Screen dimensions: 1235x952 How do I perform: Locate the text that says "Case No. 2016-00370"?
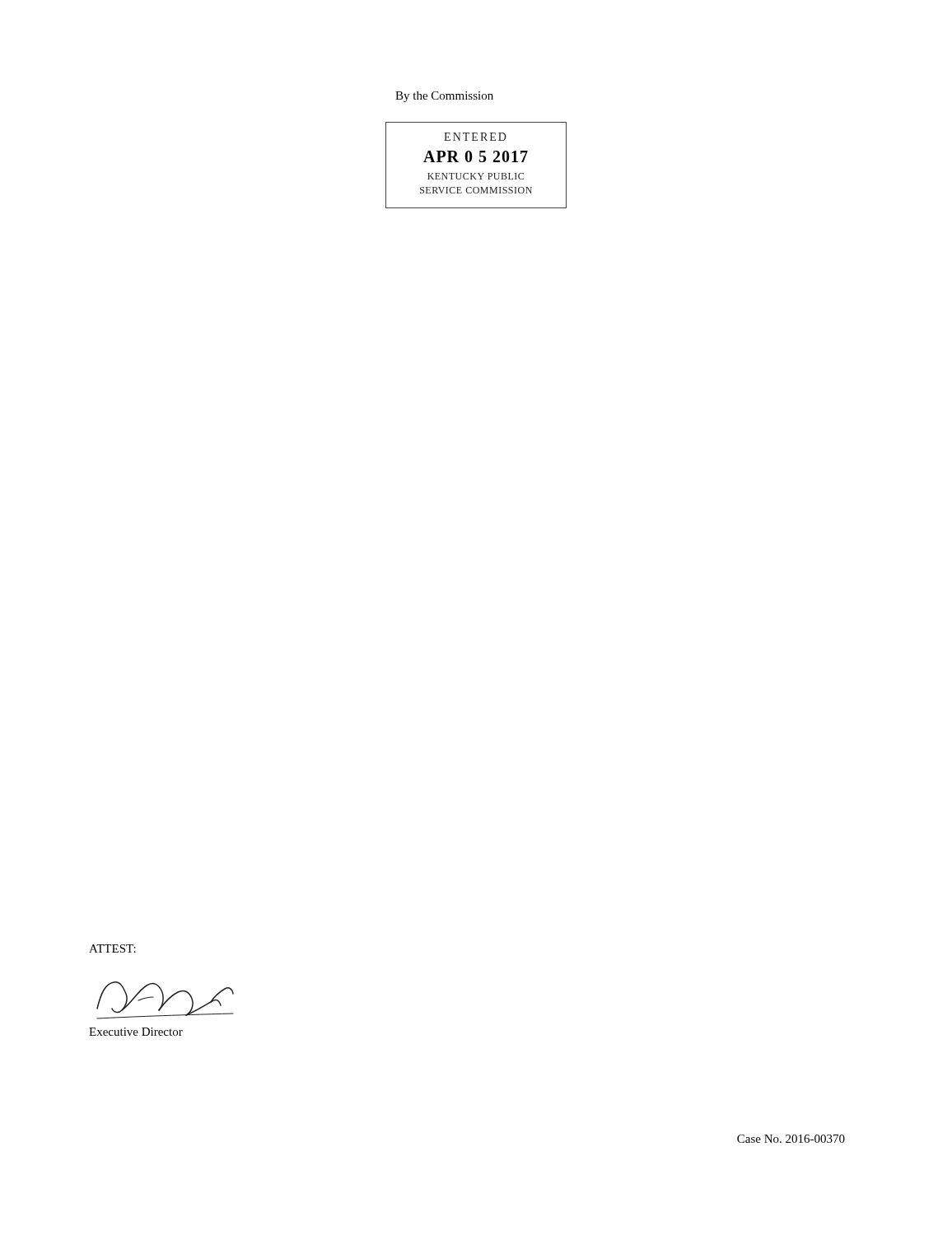tap(791, 1139)
